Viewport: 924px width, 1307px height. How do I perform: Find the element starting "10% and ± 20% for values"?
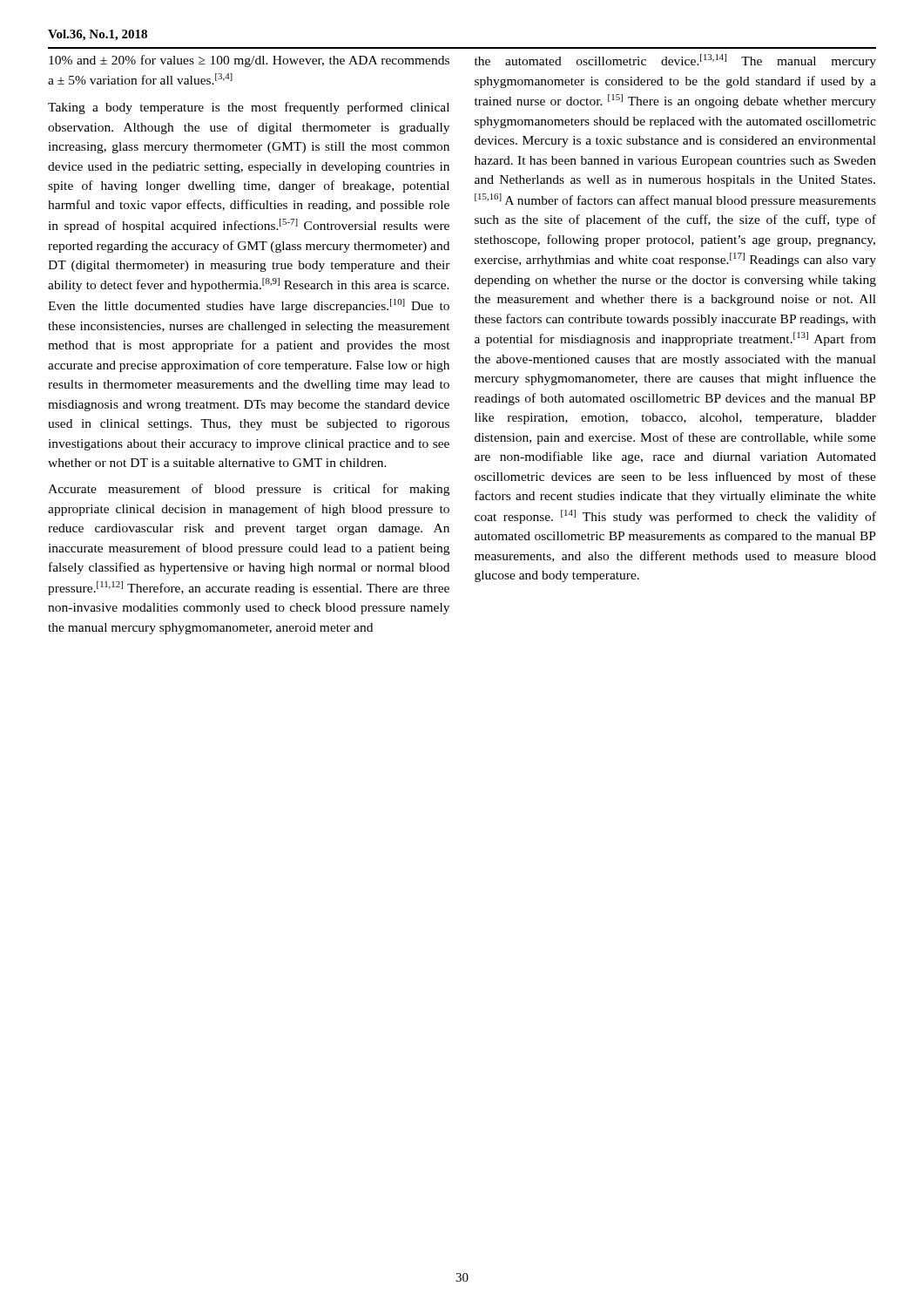pos(249,344)
